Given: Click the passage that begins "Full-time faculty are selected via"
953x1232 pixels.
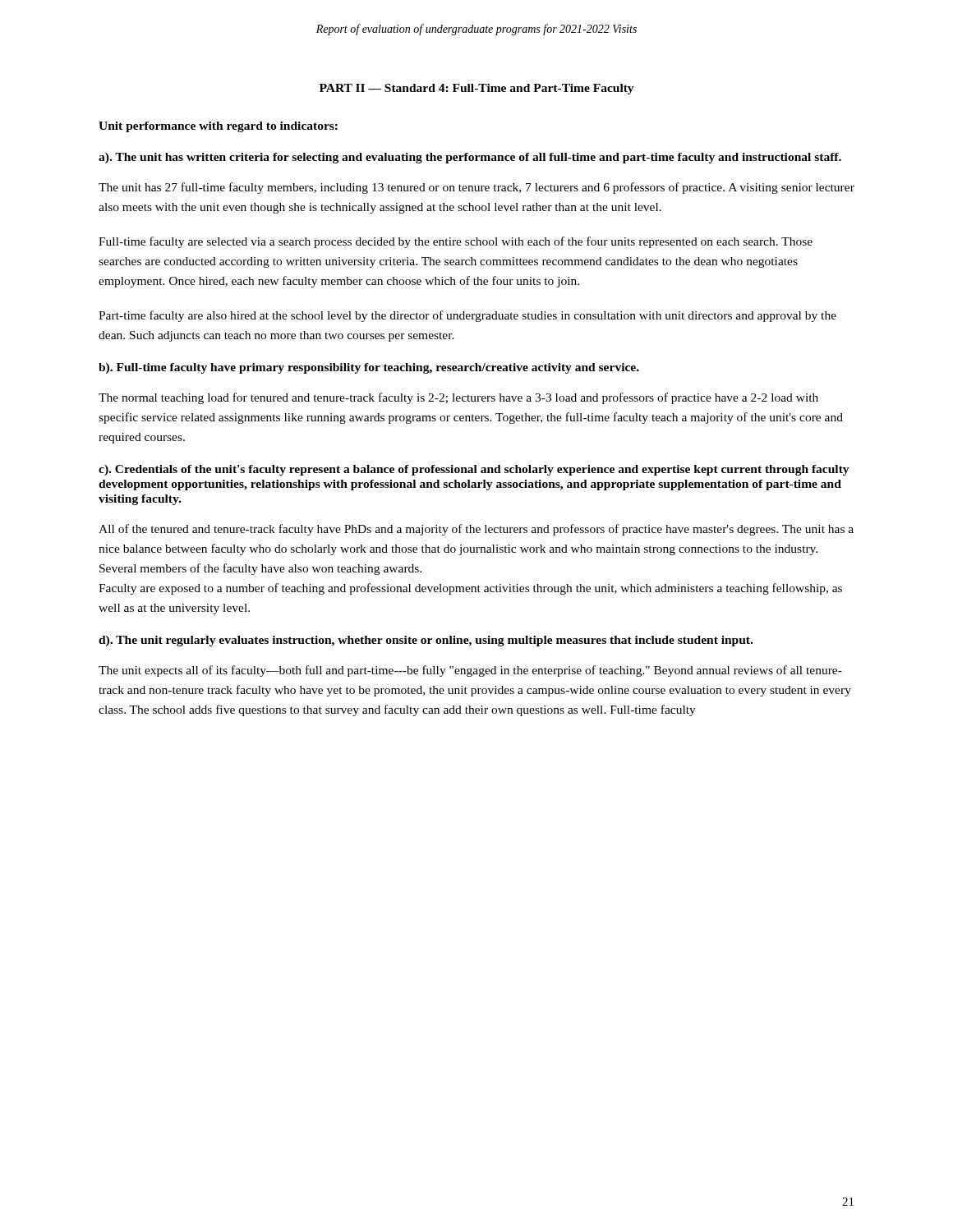Looking at the screenshot, I should (x=456, y=261).
